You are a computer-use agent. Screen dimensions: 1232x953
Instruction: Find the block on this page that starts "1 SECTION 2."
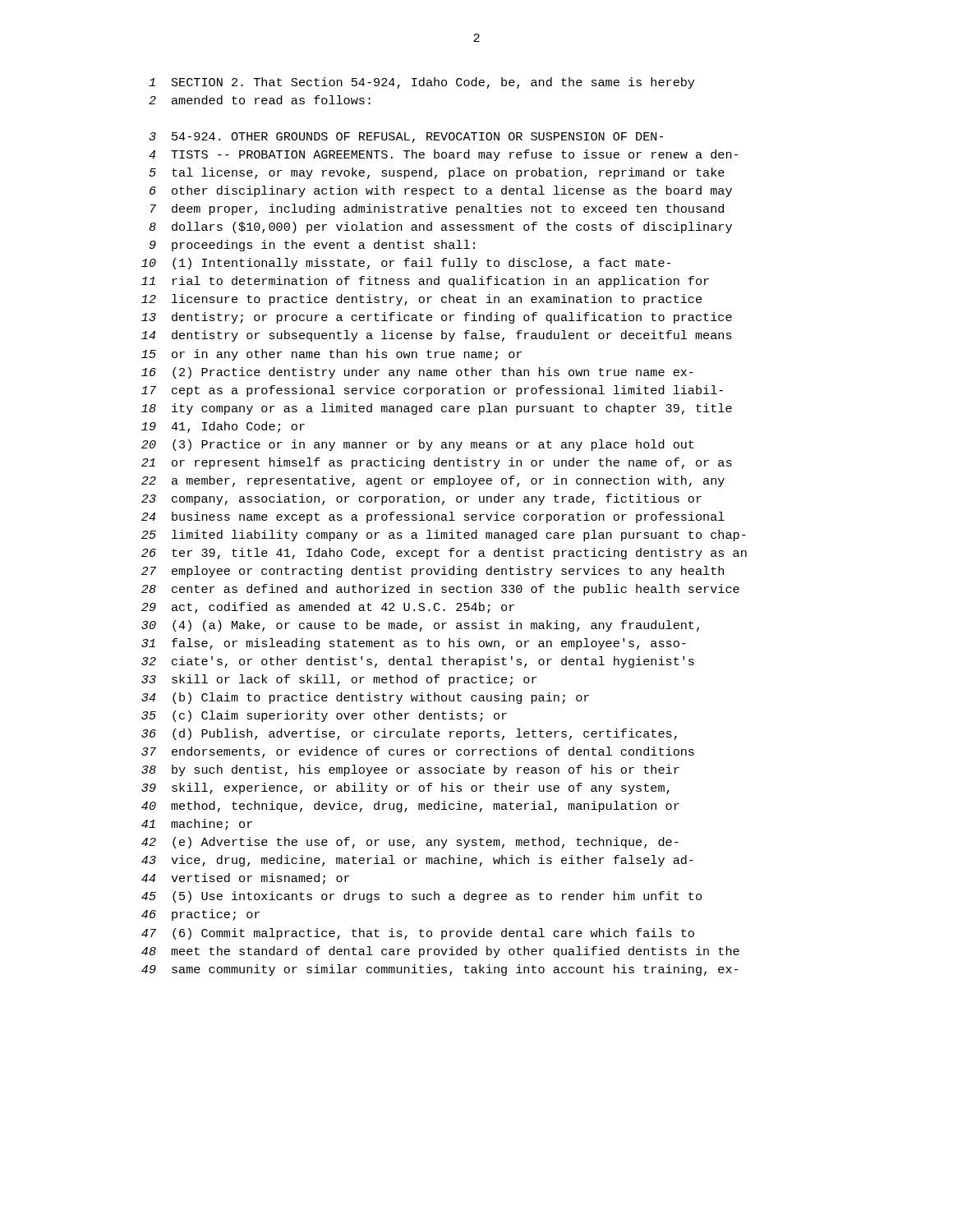497,526
